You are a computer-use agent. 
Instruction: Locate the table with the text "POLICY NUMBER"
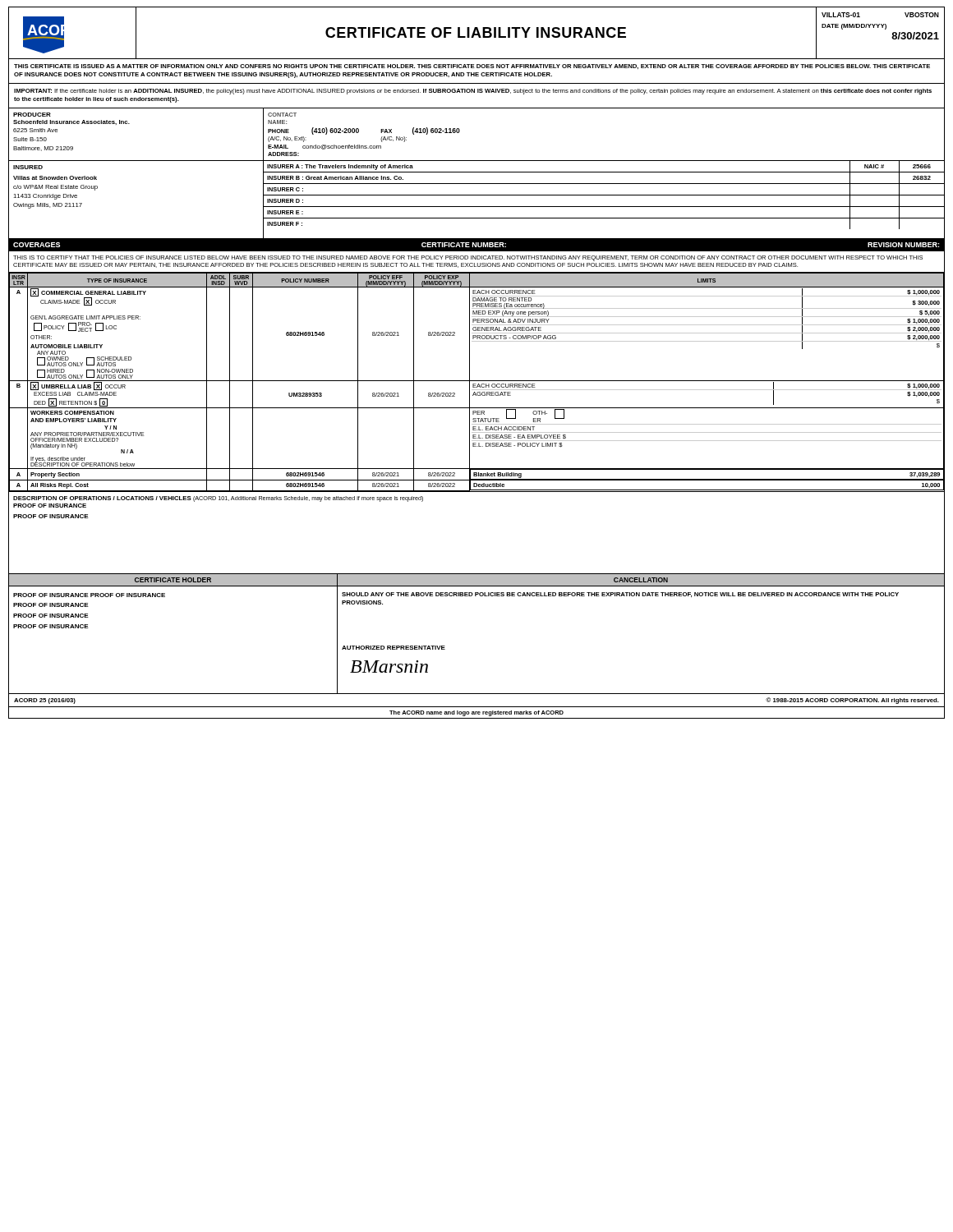(x=476, y=382)
